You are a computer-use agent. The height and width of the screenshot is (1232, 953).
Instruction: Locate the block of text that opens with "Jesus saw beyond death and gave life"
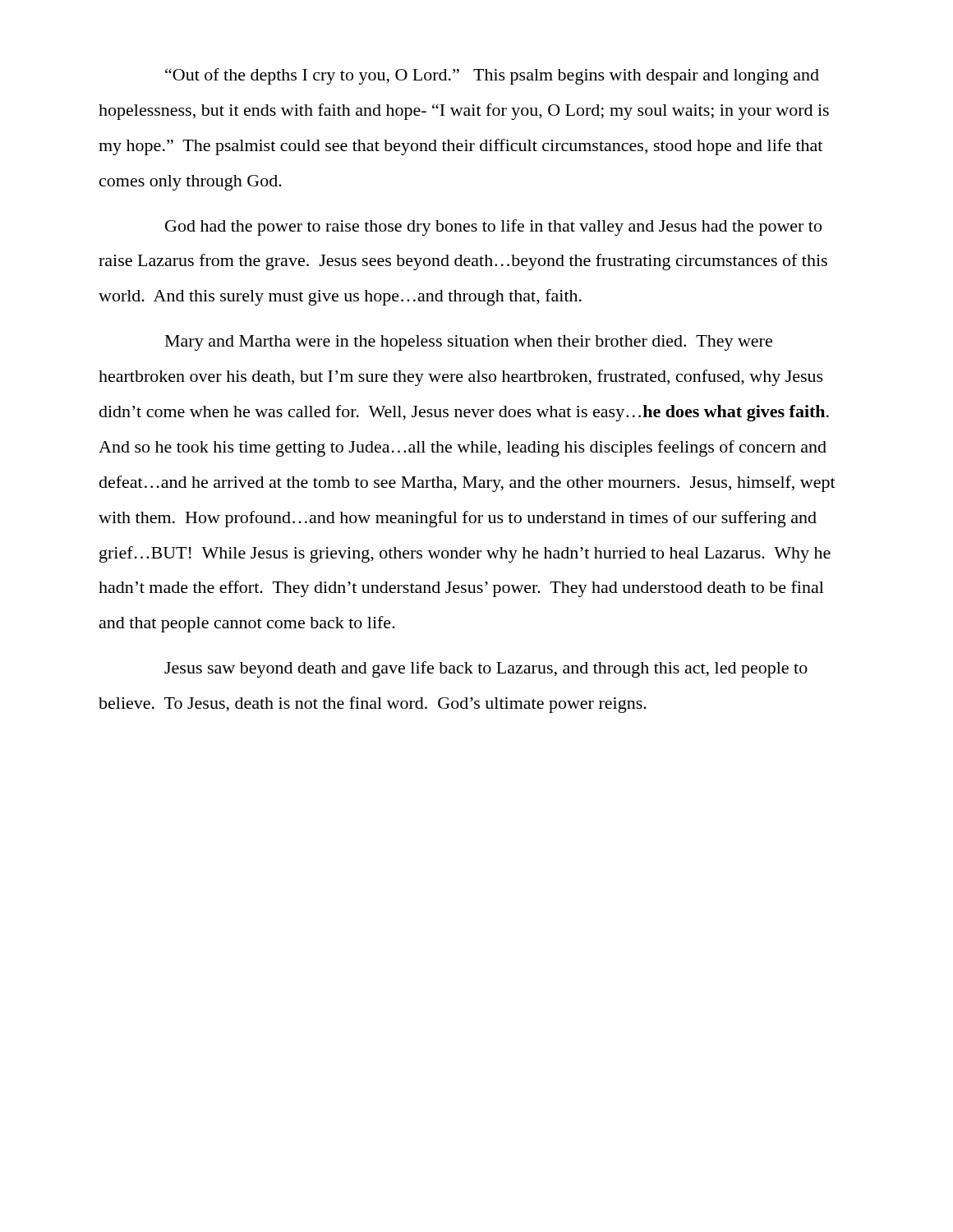coord(486,669)
